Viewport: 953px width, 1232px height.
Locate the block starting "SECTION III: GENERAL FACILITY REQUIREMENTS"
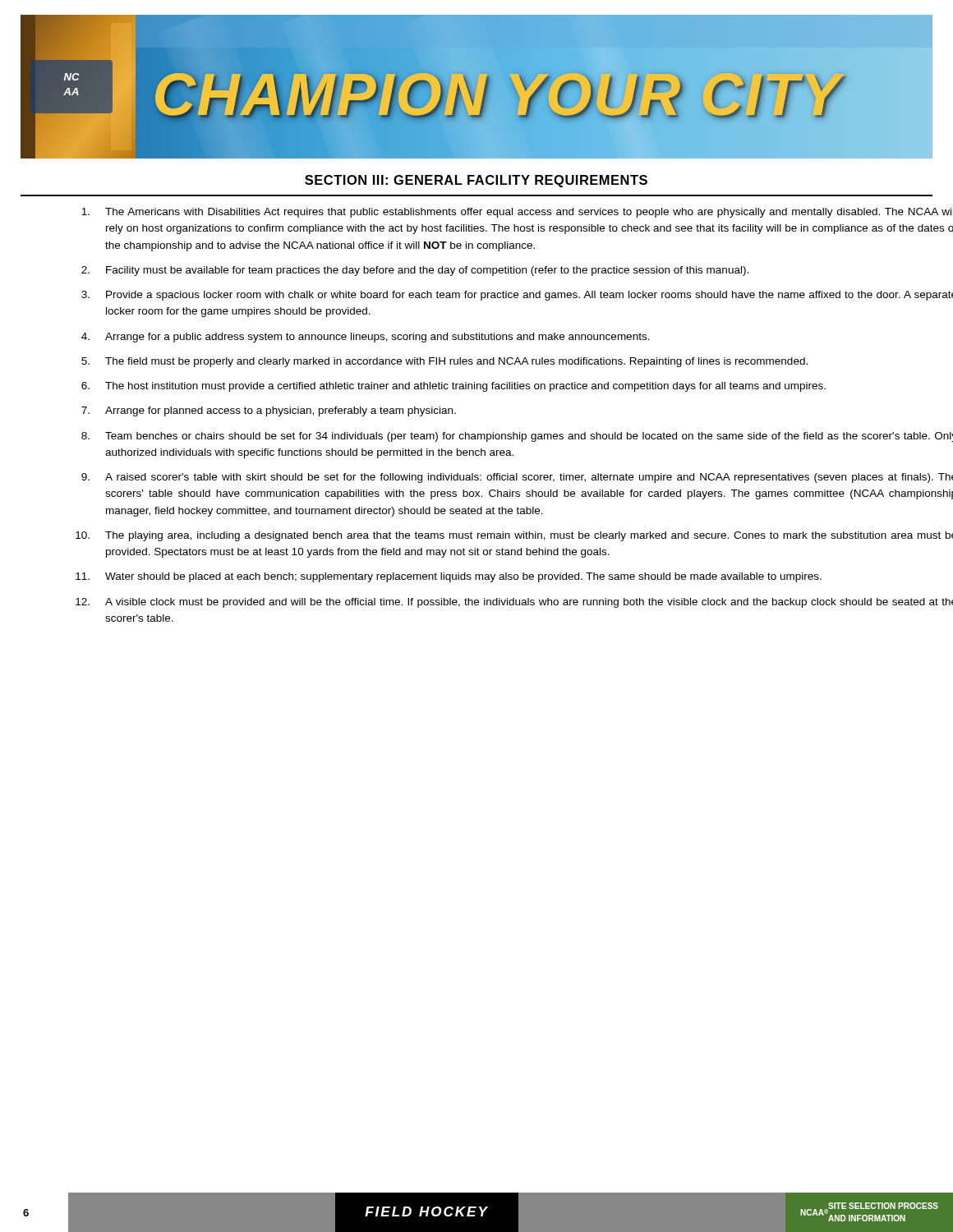[x=476, y=180]
